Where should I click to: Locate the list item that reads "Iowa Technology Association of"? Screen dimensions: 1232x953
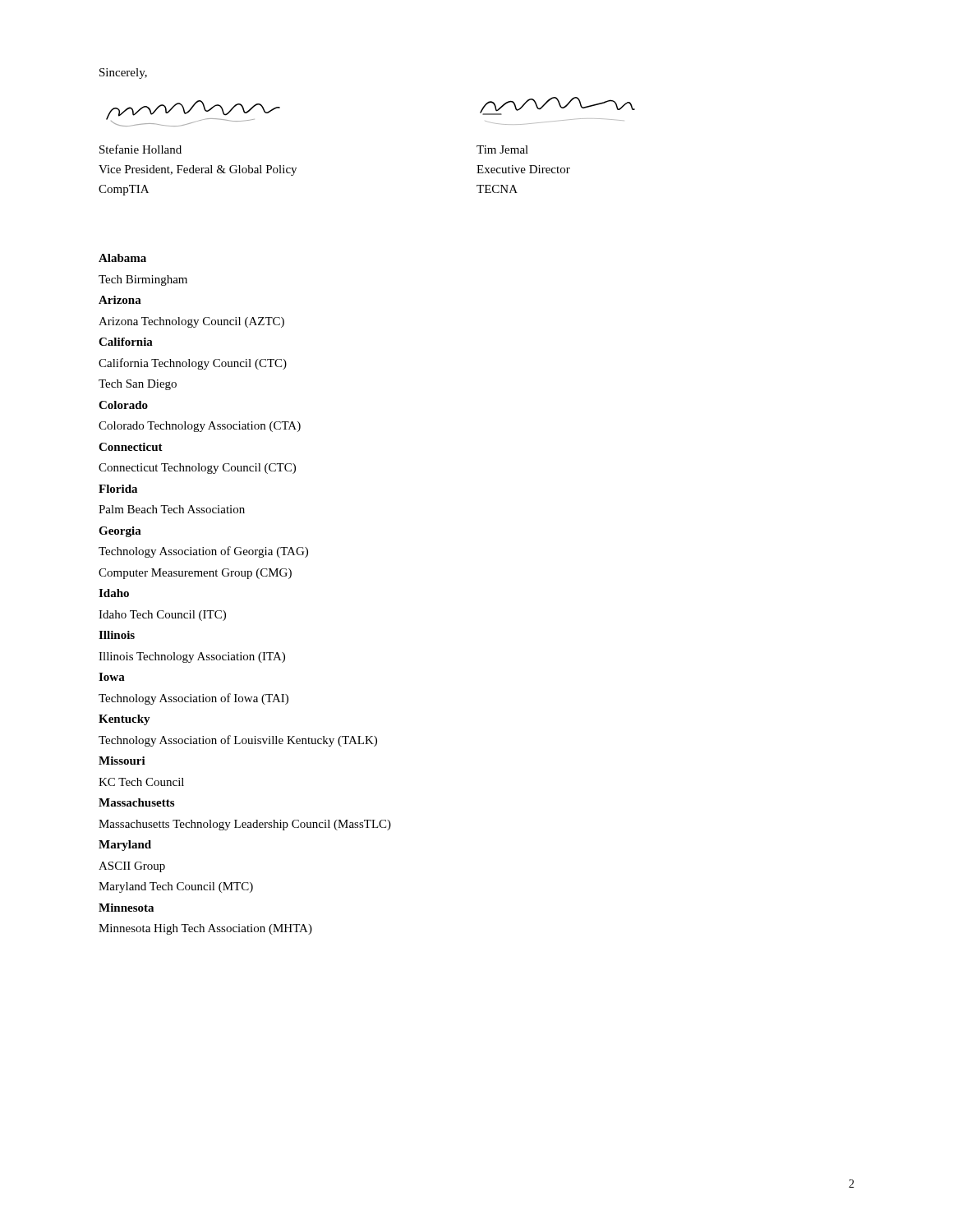[x=194, y=687]
